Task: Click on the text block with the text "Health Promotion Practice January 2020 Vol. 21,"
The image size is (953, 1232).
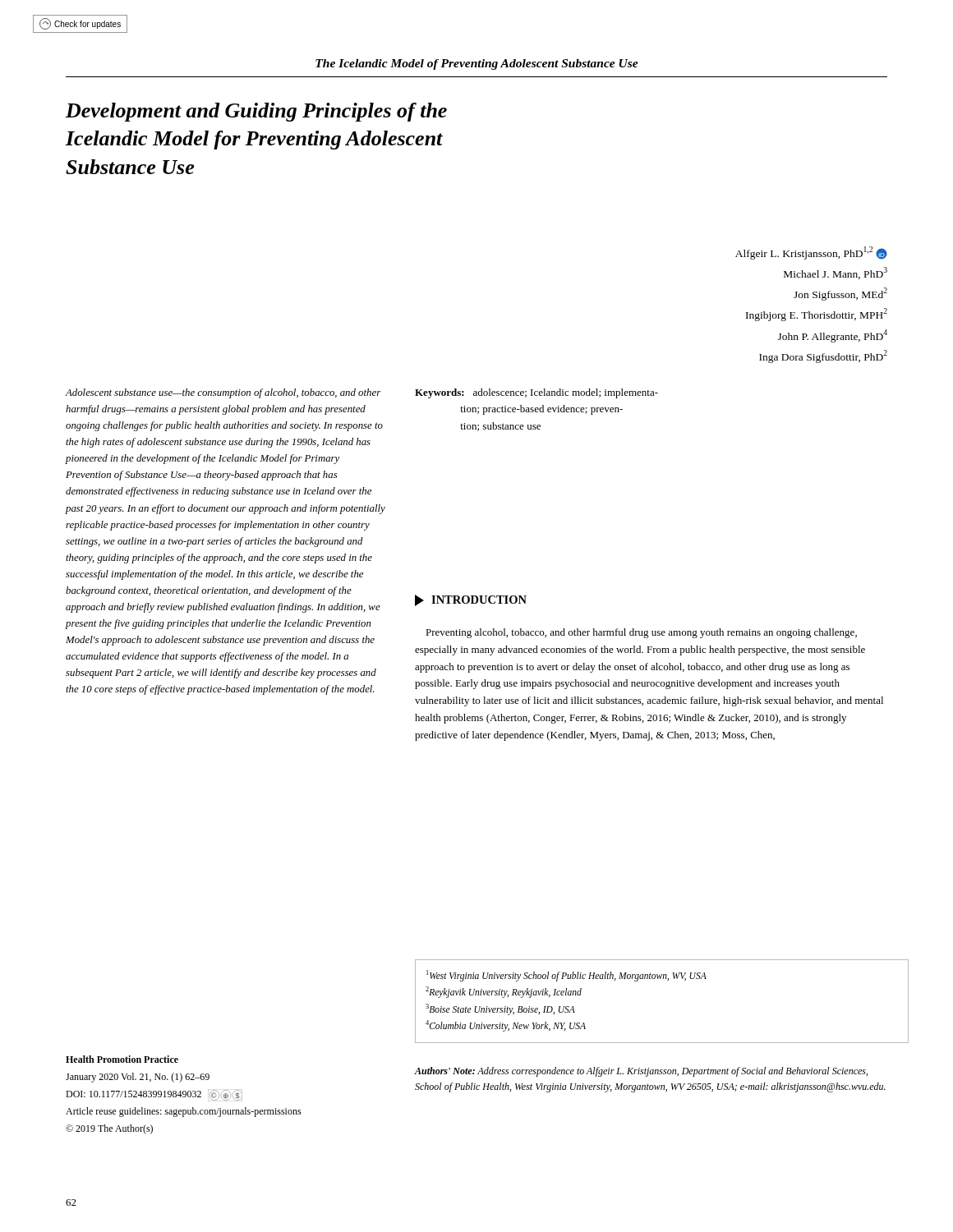Action: point(183,1094)
